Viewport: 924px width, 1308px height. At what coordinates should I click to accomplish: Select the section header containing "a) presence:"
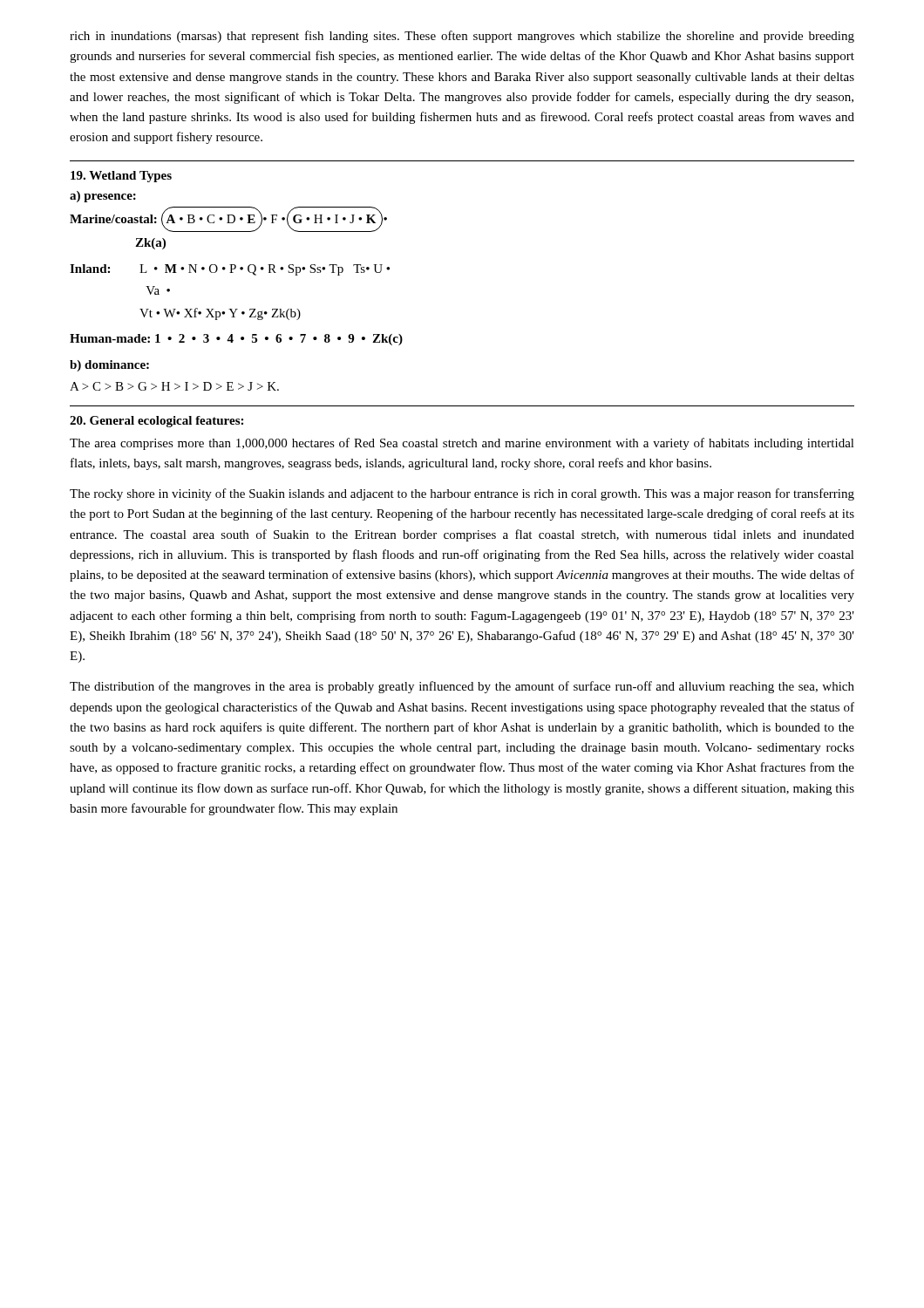[x=103, y=195]
